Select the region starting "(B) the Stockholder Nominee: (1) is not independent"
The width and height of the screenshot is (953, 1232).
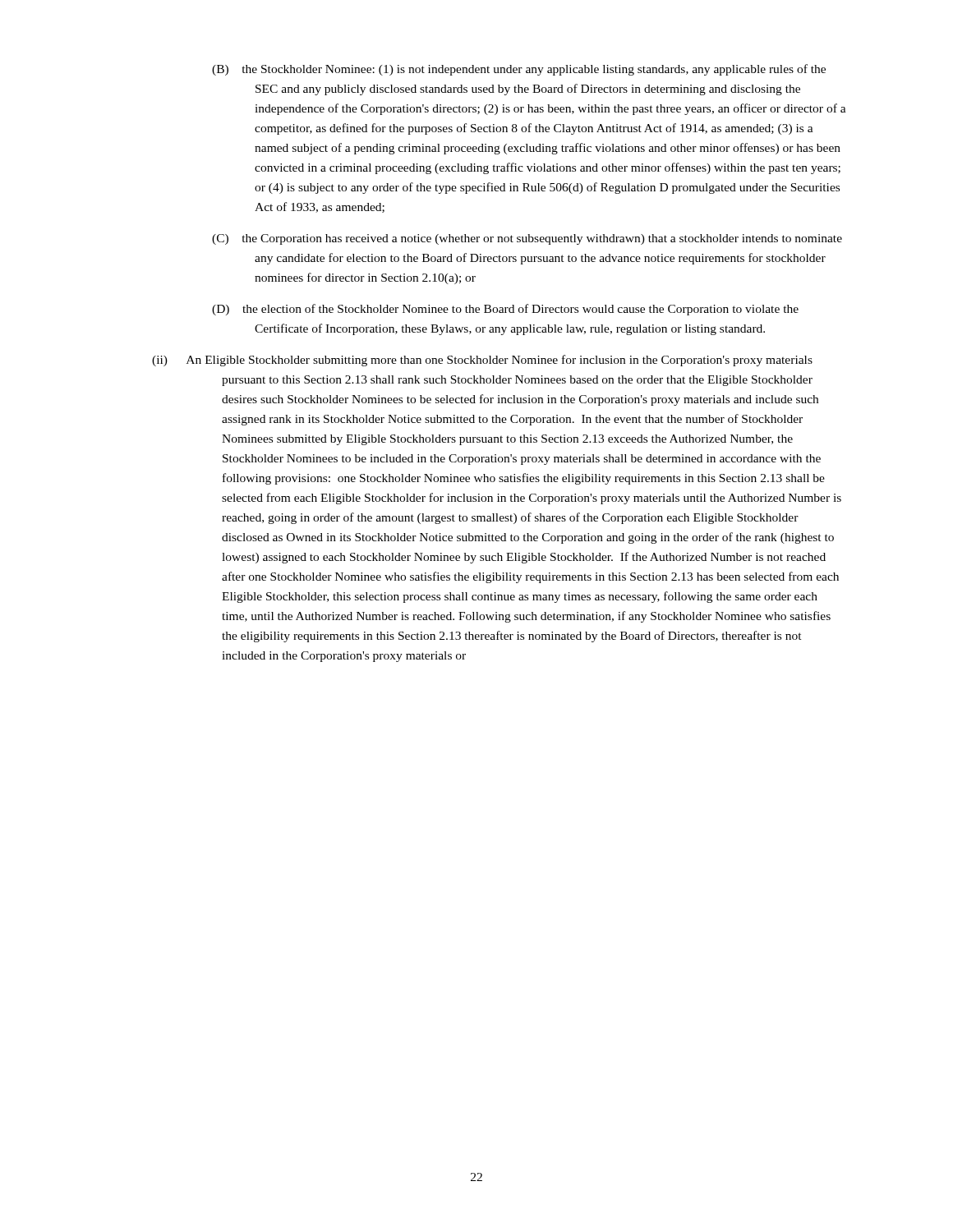(529, 138)
